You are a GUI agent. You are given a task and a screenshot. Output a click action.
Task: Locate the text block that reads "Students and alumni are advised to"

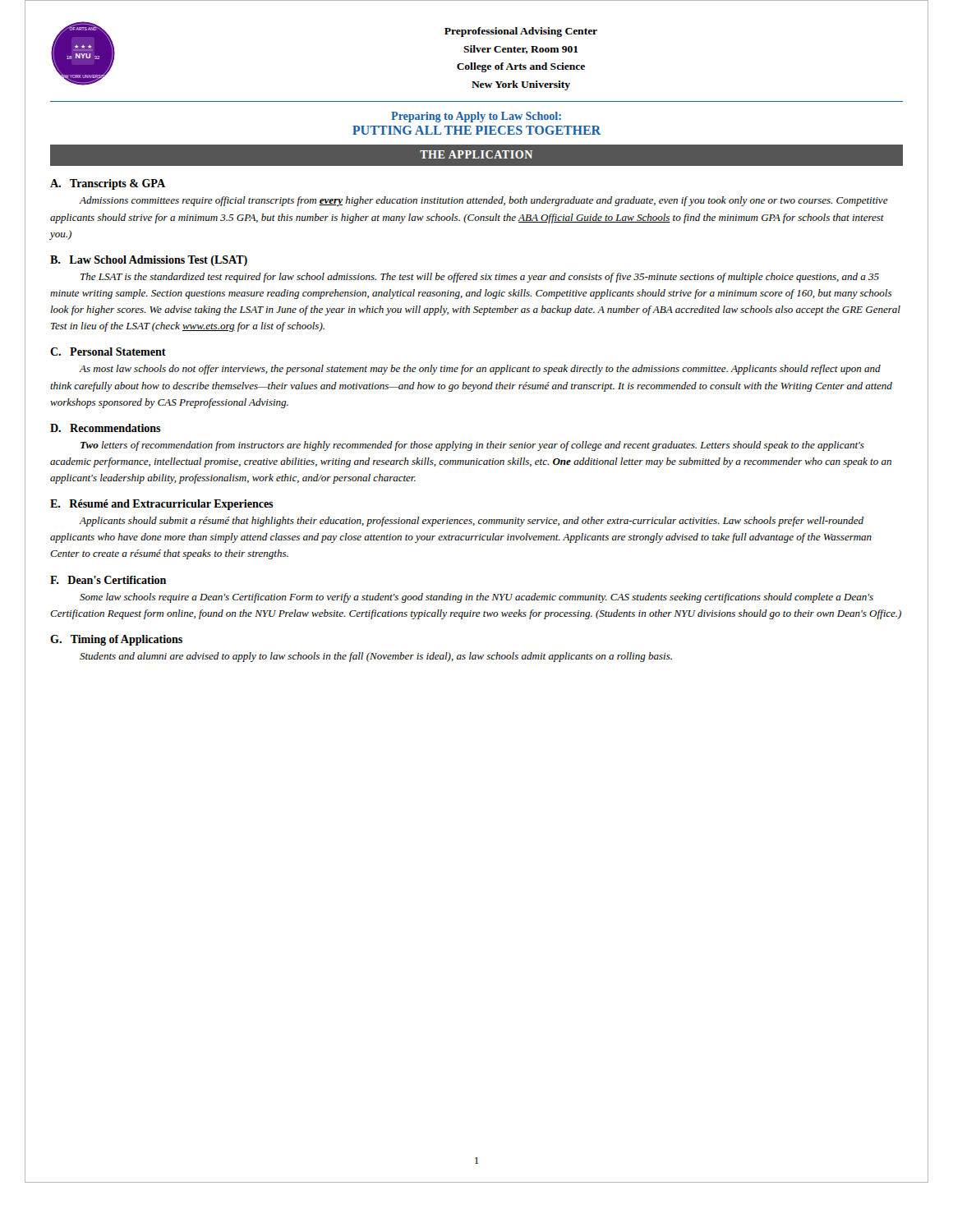[476, 656]
